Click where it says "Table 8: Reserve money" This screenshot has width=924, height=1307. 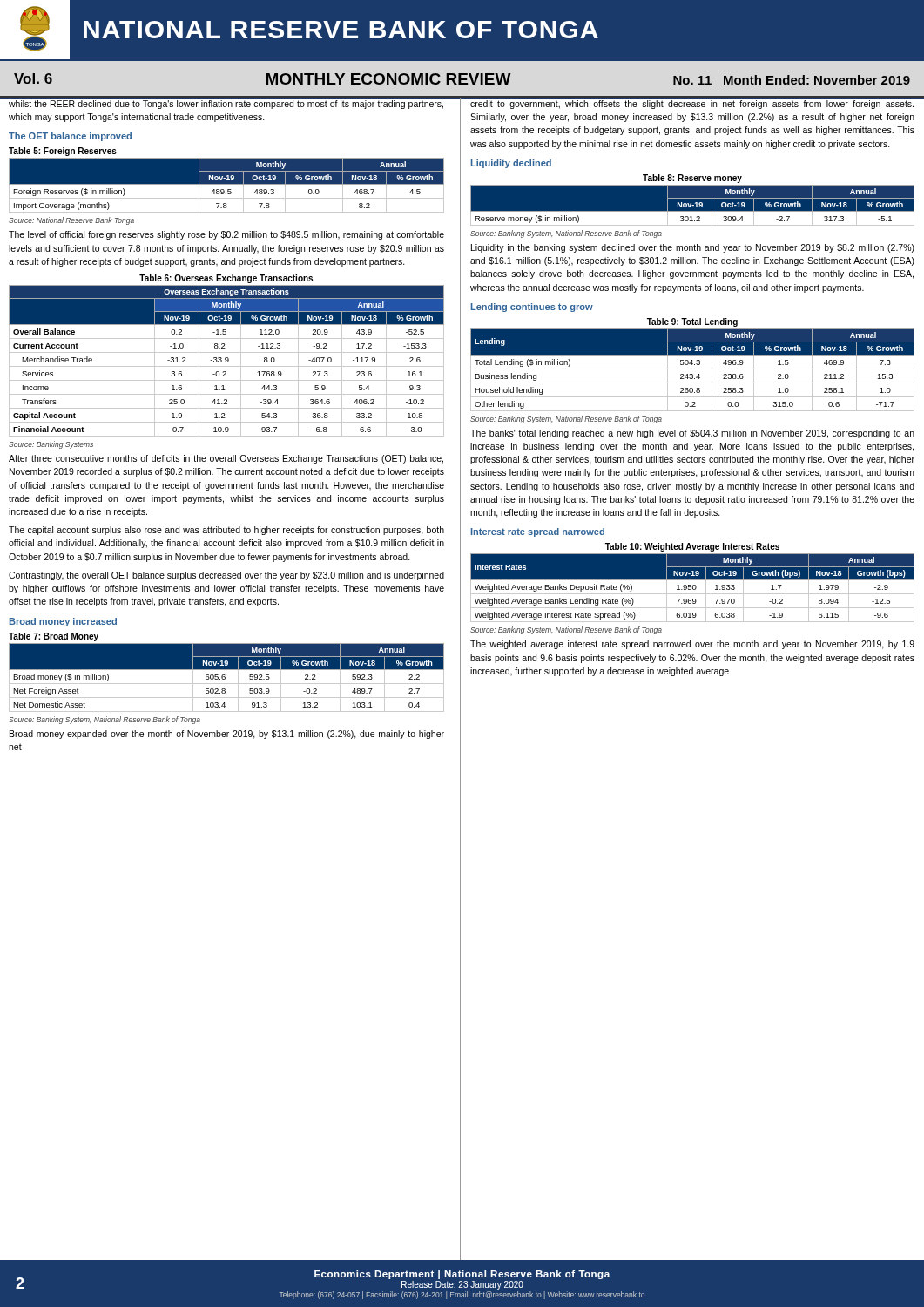[x=692, y=178]
